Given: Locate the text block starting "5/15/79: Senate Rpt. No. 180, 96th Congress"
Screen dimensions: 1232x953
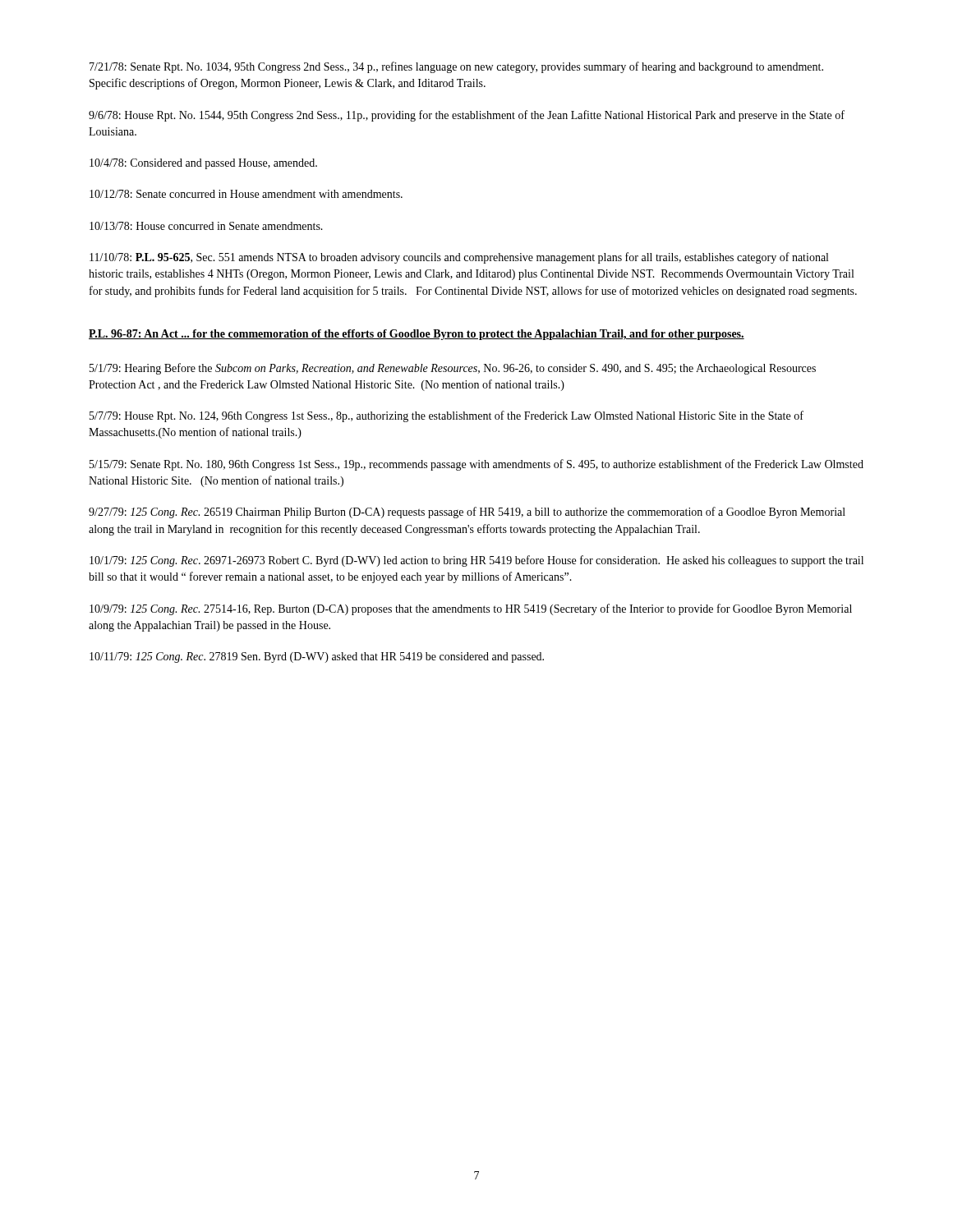Looking at the screenshot, I should pos(476,473).
